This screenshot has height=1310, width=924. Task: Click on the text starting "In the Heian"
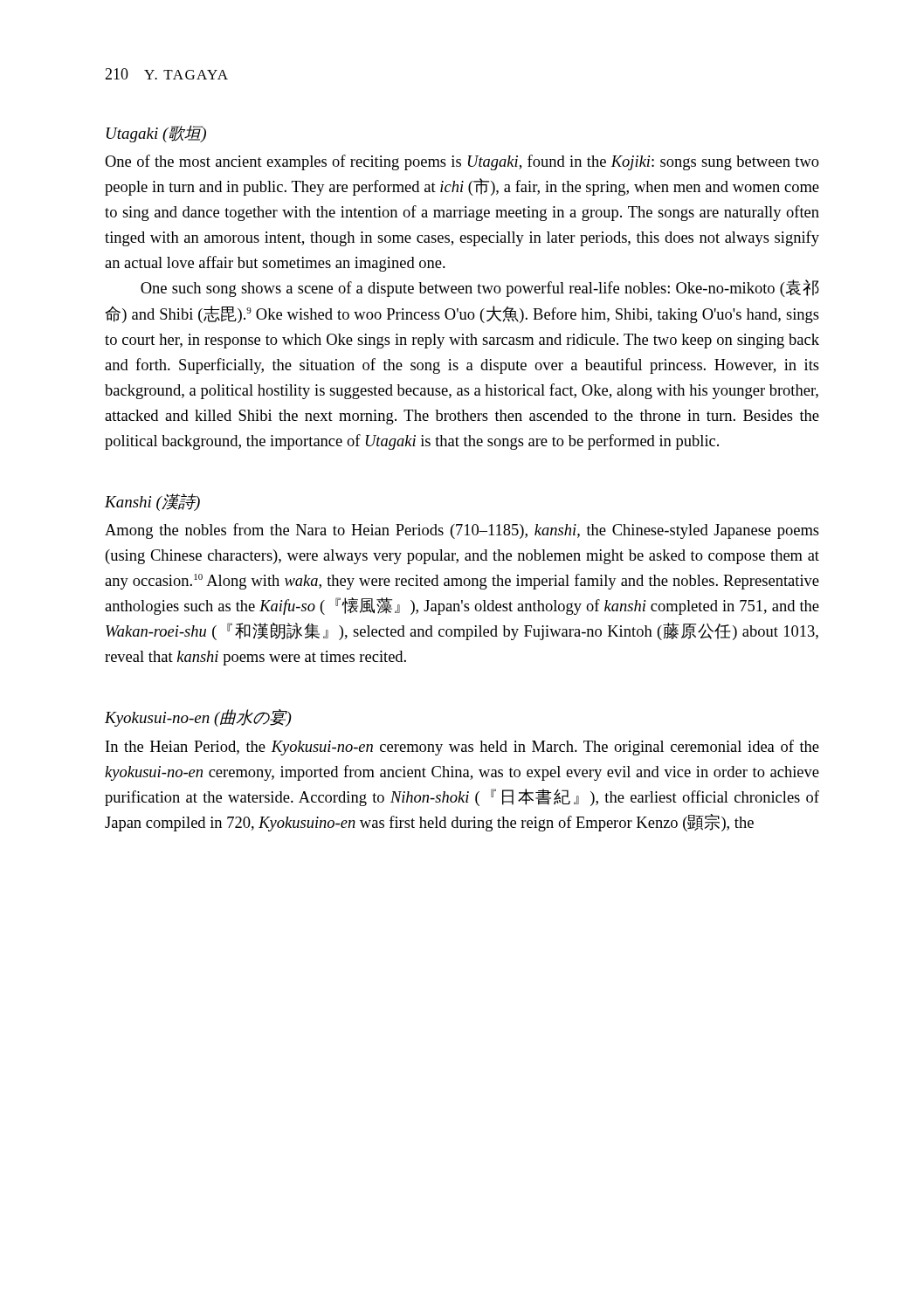(x=462, y=785)
